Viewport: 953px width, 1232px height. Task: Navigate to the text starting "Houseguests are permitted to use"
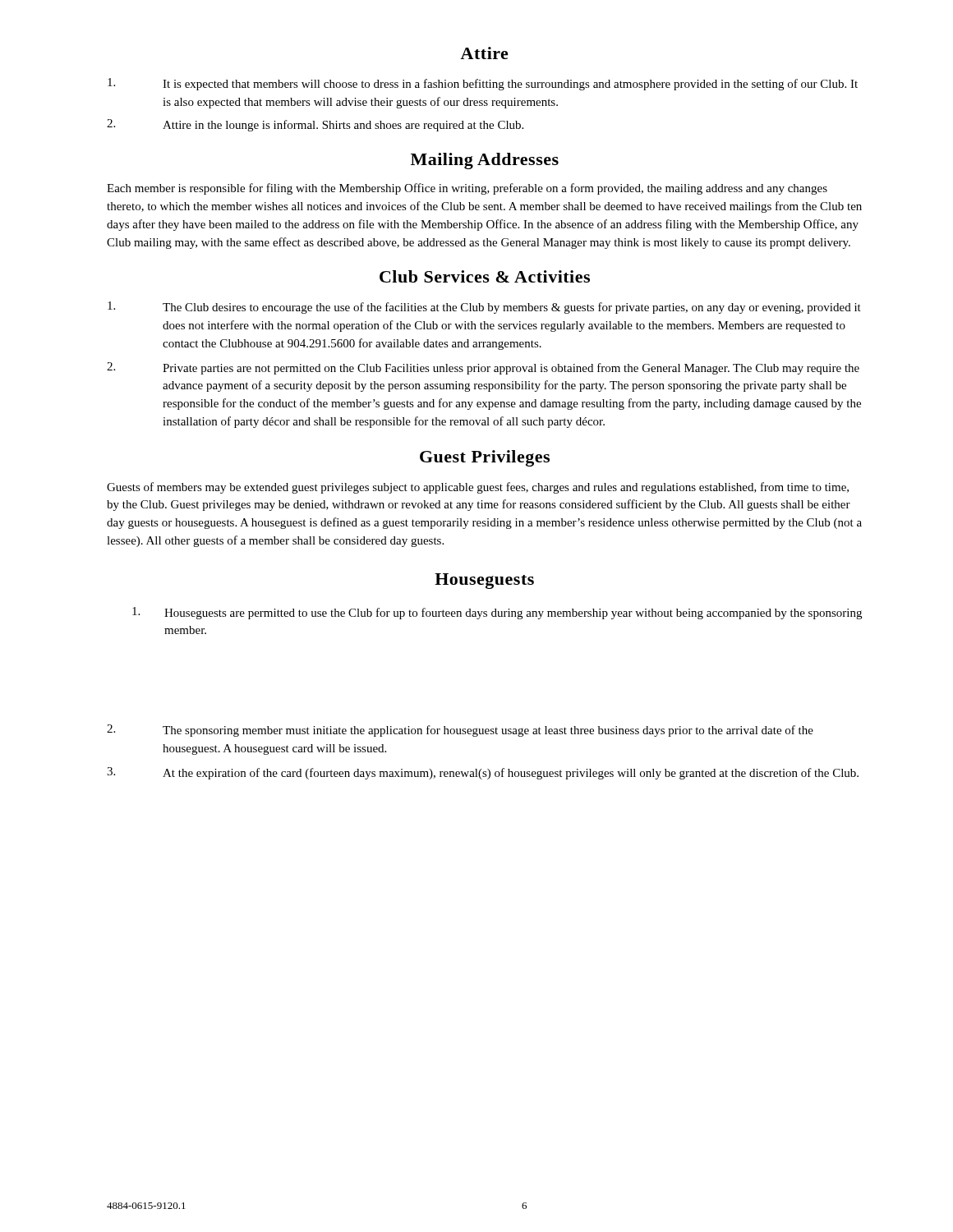(x=497, y=622)
